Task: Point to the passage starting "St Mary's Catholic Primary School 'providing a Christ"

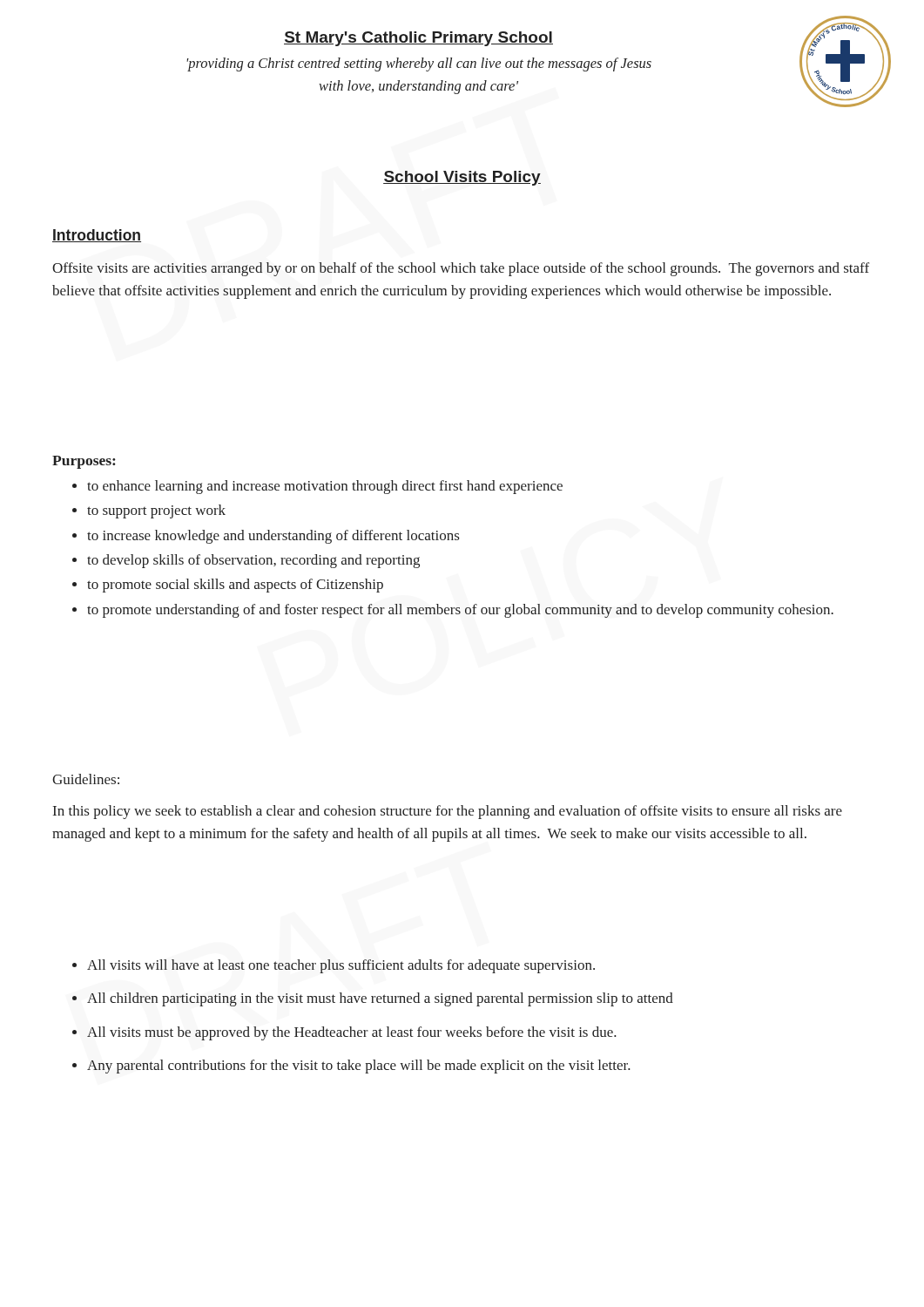Action: (418, 62)
